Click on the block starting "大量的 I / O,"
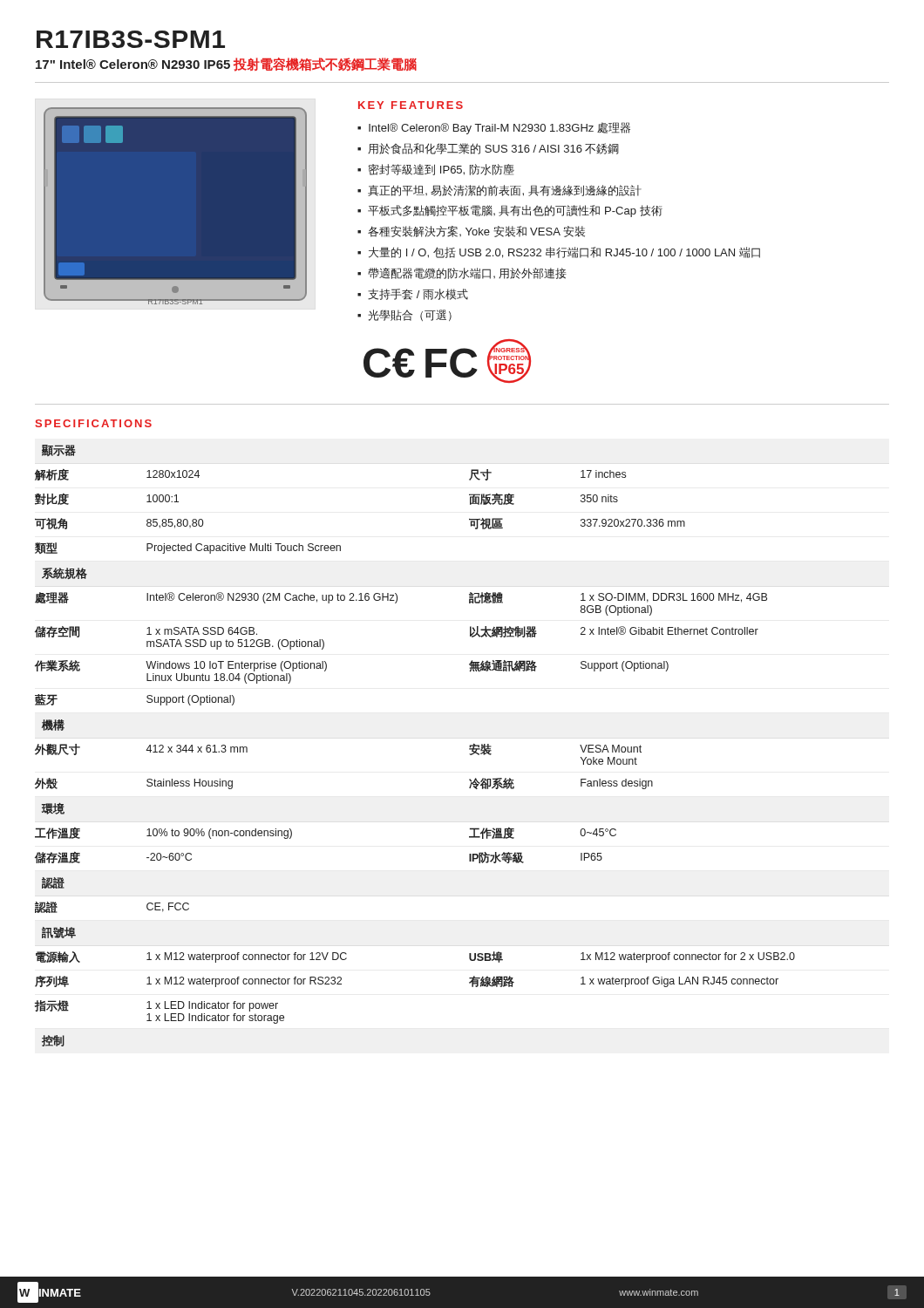 coord(565,252)
